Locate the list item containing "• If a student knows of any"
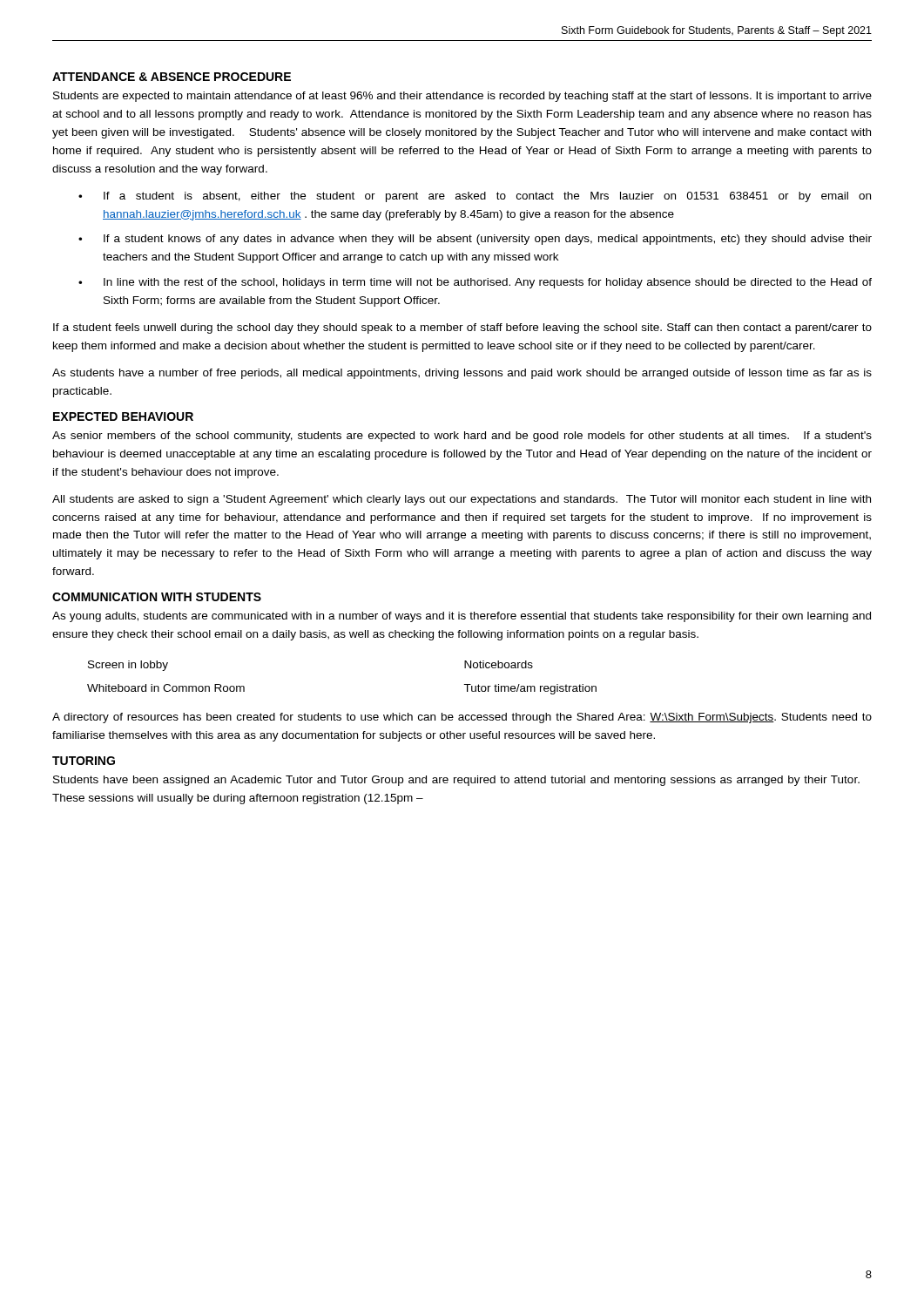Screen dimensions: 1307x924 (x=475, y=249)
